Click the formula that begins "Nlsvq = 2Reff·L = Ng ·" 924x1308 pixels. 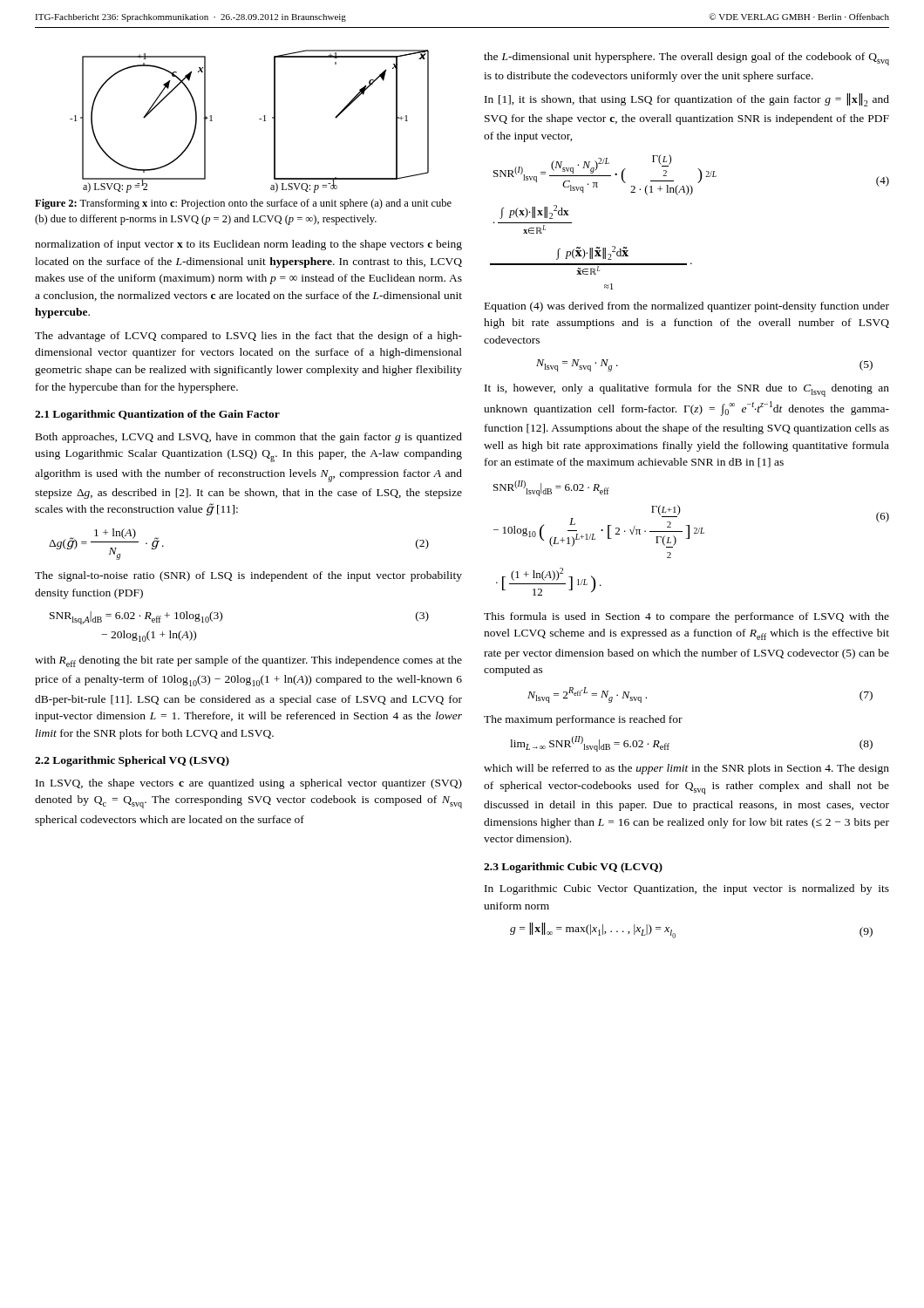pos(575,695)
